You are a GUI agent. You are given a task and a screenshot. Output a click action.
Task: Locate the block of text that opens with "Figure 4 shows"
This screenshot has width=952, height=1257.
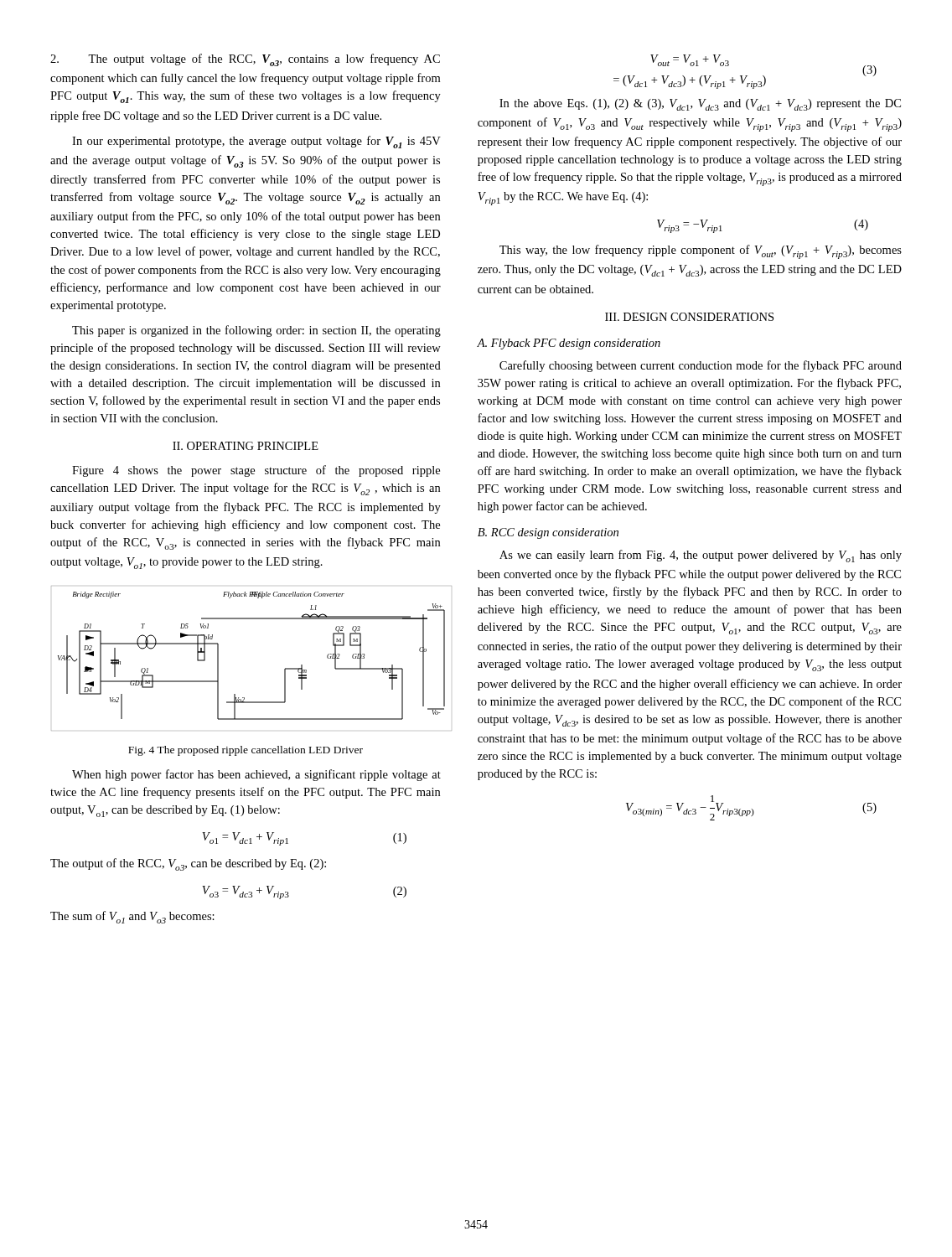245,517
